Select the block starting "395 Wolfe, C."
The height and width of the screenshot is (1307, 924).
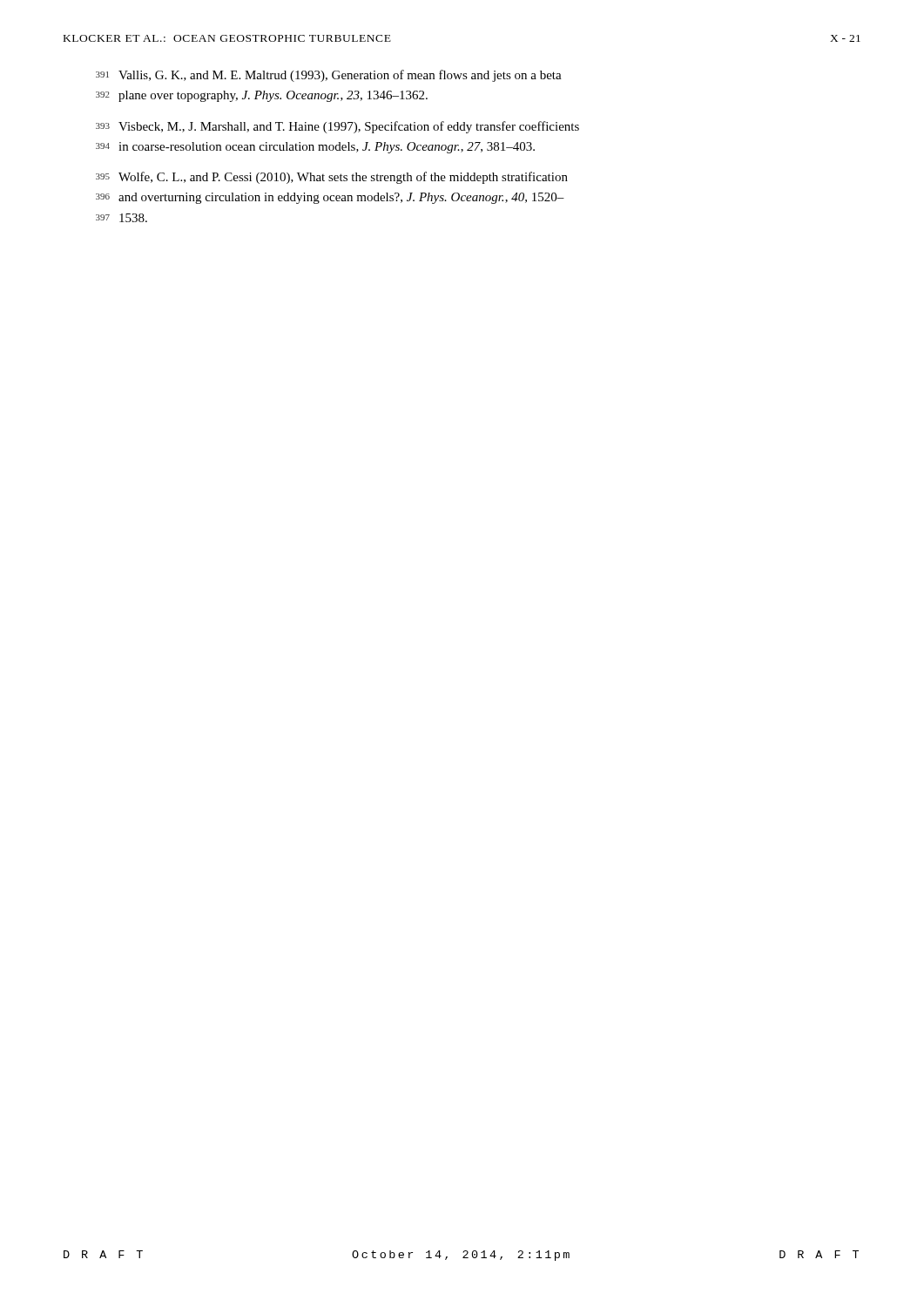[x=462, y=177]
